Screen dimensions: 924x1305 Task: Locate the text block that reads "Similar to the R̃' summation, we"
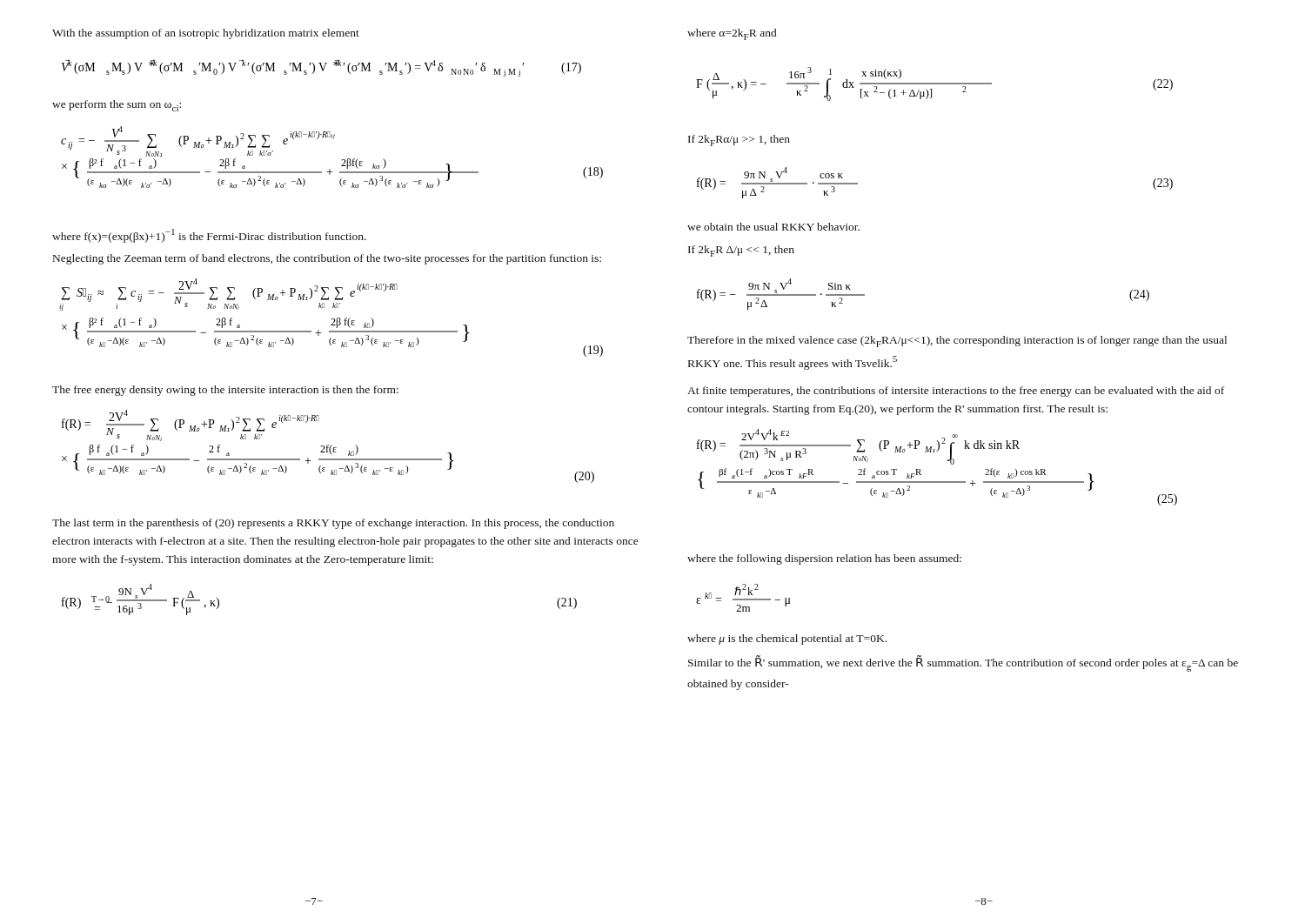click(x=963, y=673)
